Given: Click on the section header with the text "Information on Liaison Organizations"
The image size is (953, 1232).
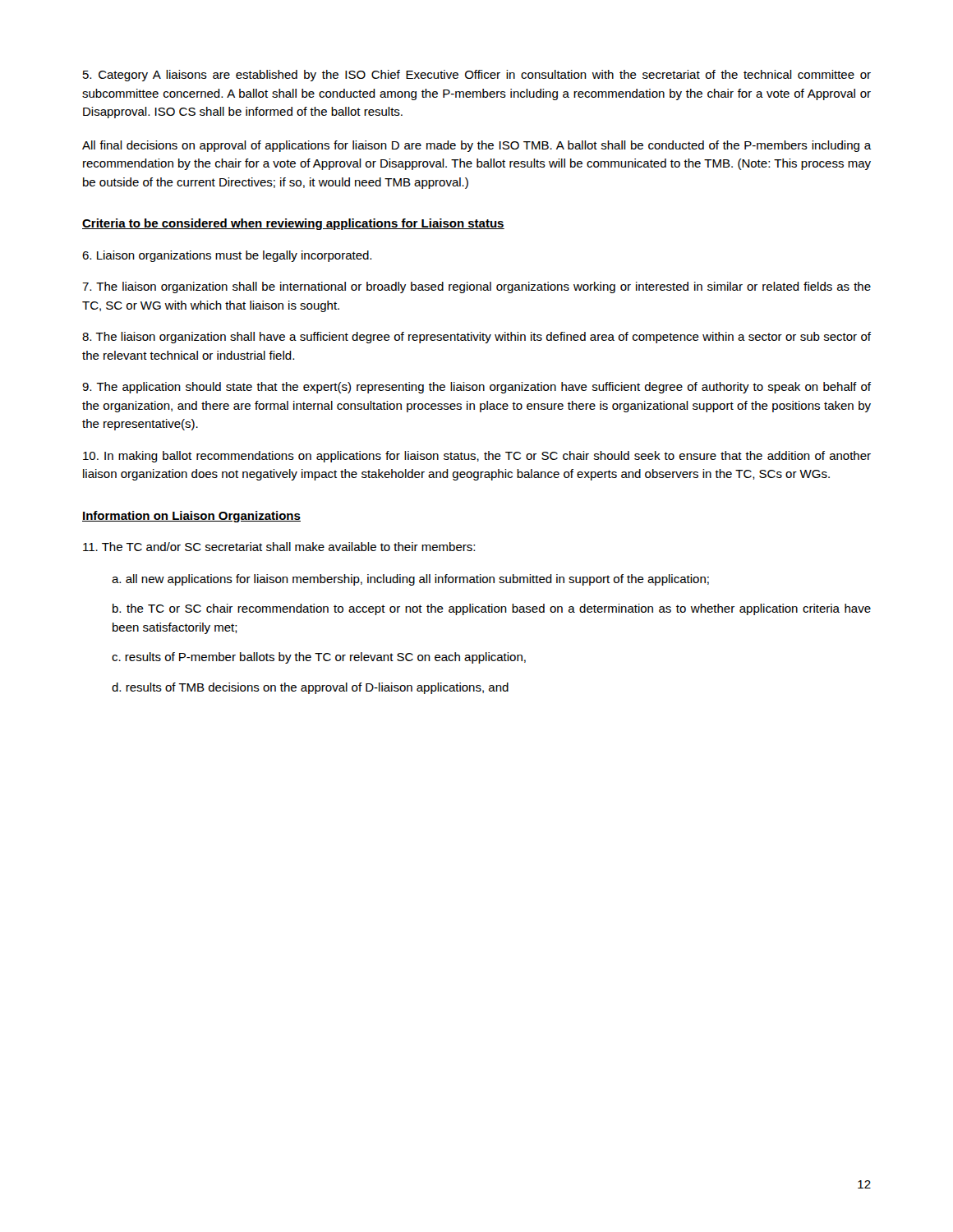Looking at the screenshot, I should 191,515.
